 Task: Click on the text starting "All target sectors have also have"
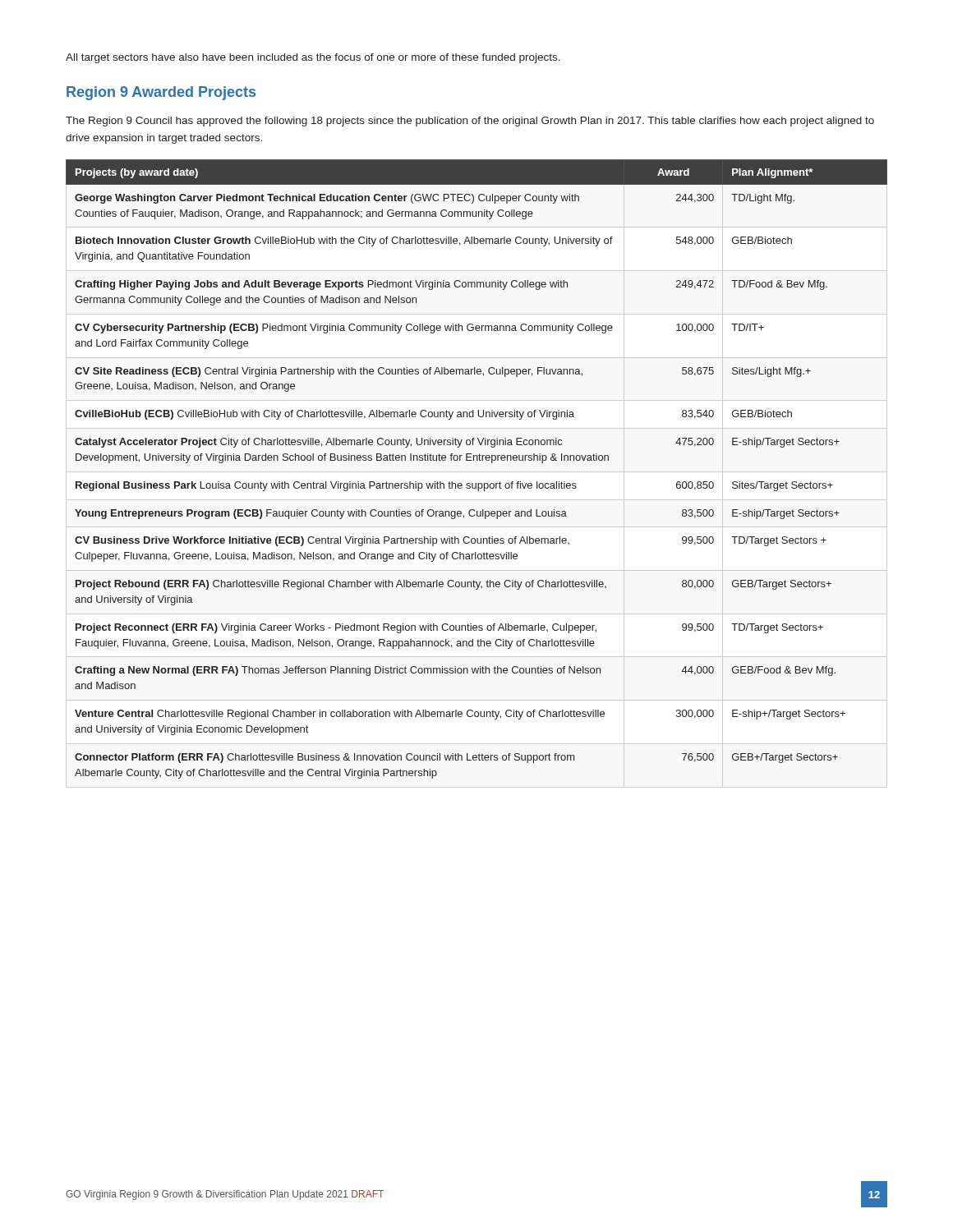click(313, 57)
